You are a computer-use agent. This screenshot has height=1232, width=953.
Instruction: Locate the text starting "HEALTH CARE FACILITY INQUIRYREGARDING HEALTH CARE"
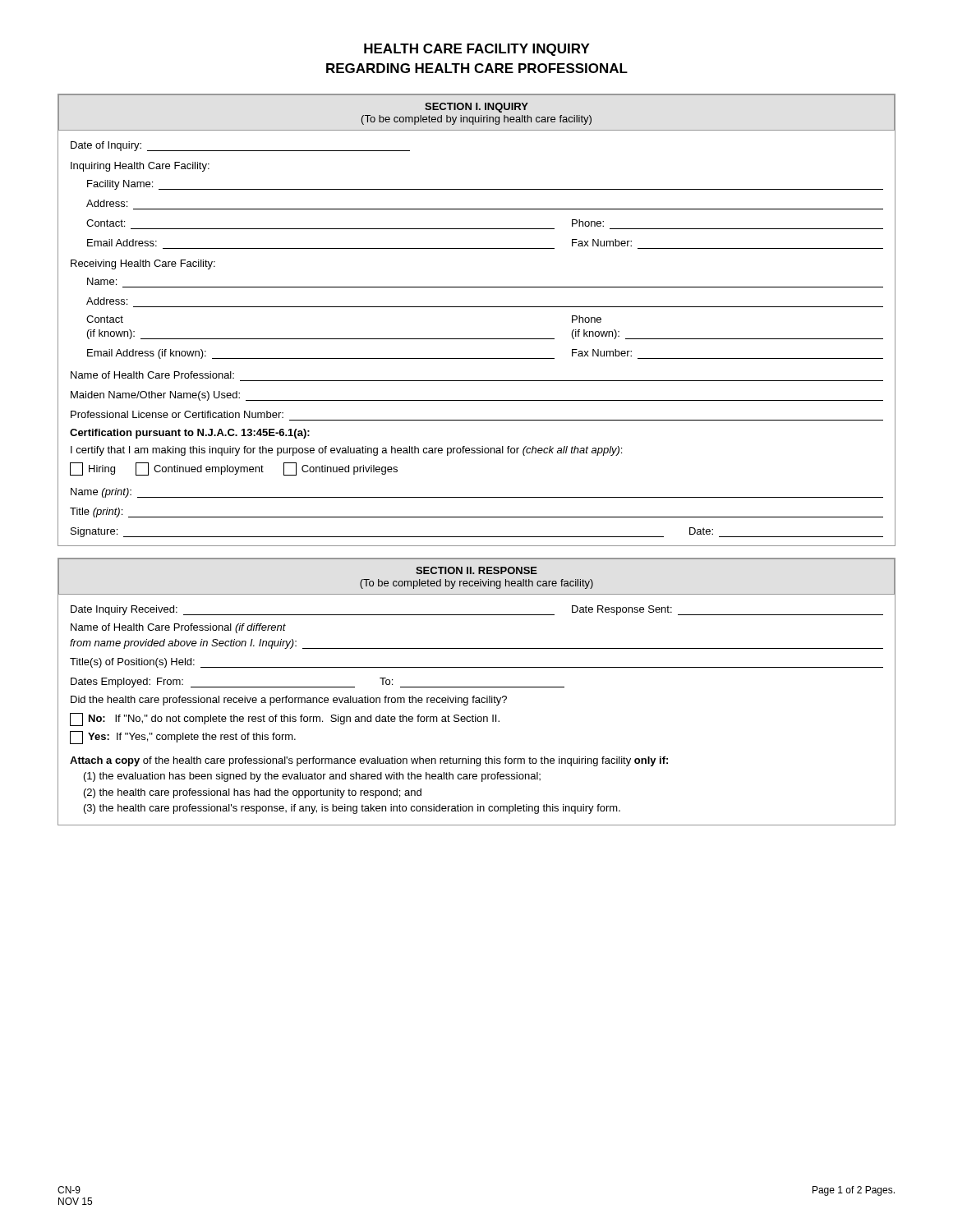tap(476, 59)
